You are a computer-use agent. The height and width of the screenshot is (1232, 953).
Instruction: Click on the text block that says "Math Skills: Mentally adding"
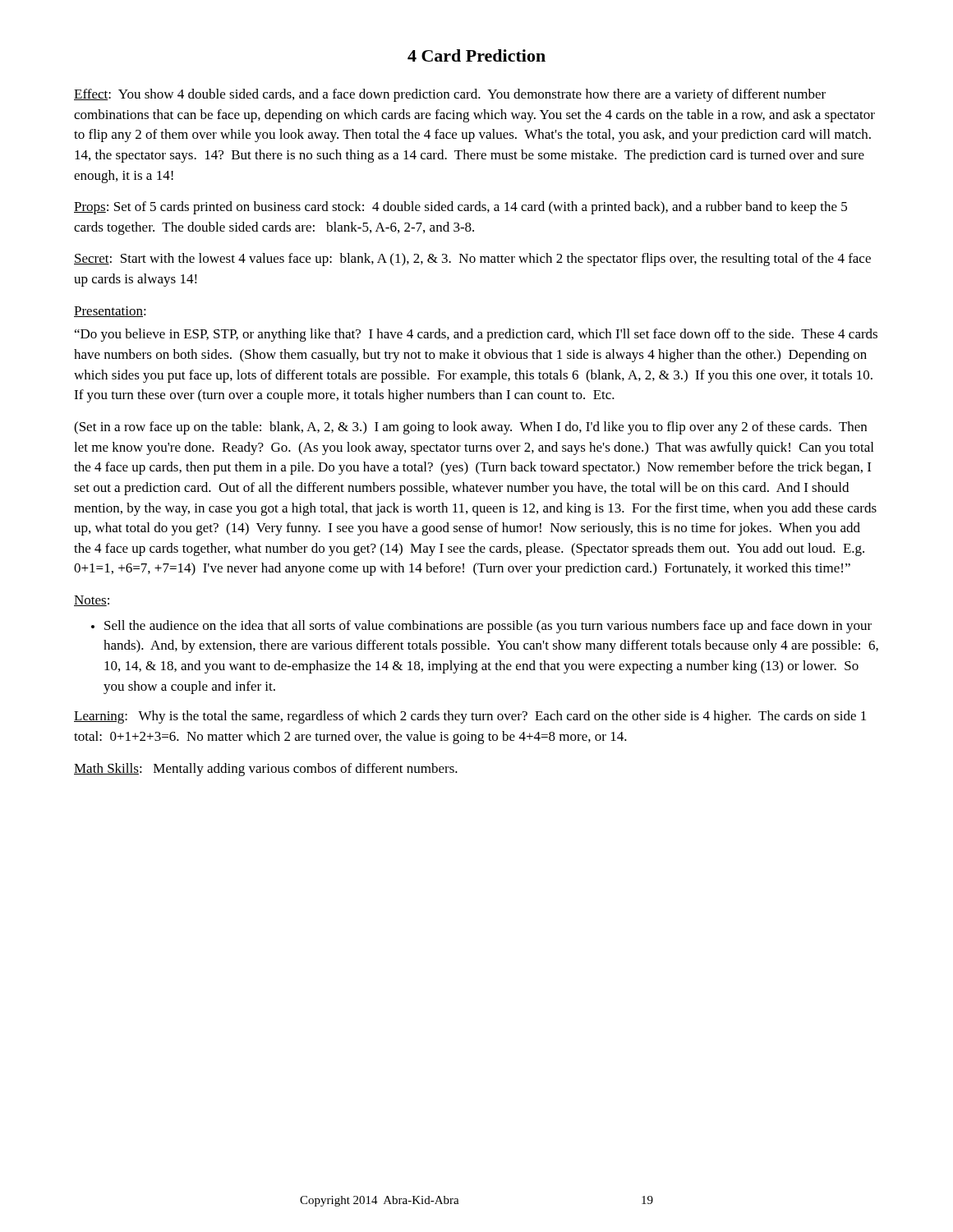pyautogui.click(x=266, y=768)
